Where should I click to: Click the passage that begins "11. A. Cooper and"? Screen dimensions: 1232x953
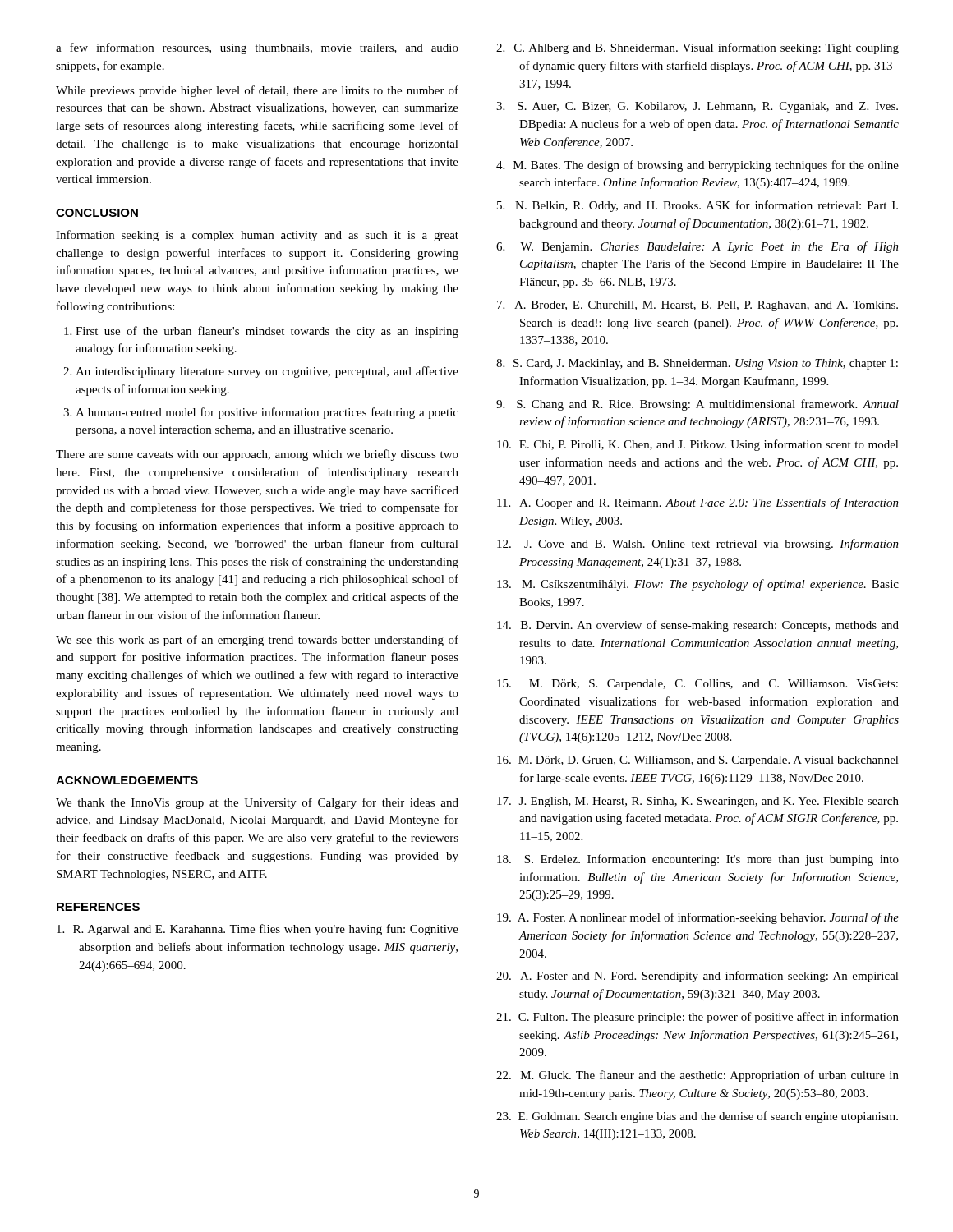[698, 512]
